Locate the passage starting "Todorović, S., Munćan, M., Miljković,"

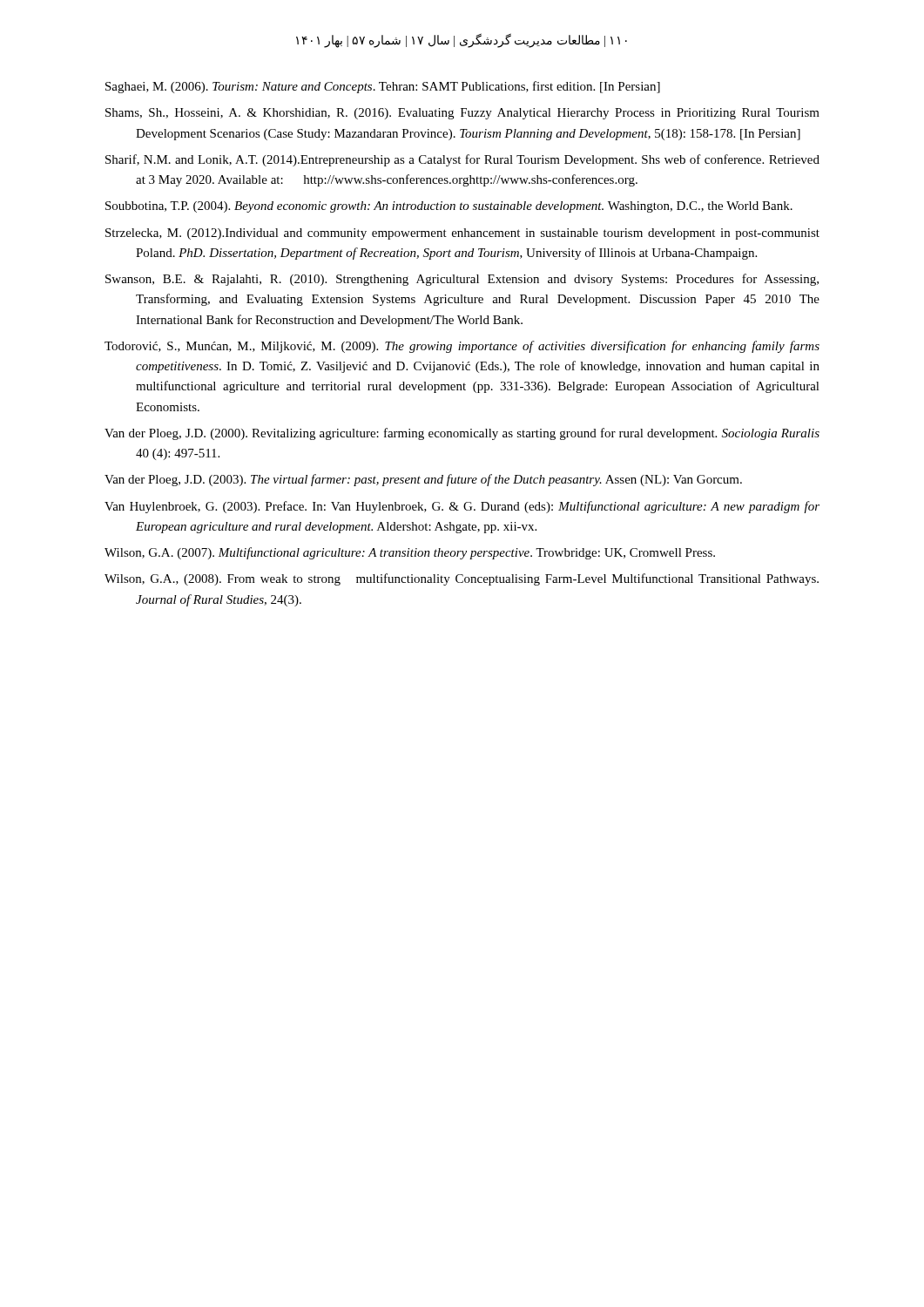coord(462,376)
